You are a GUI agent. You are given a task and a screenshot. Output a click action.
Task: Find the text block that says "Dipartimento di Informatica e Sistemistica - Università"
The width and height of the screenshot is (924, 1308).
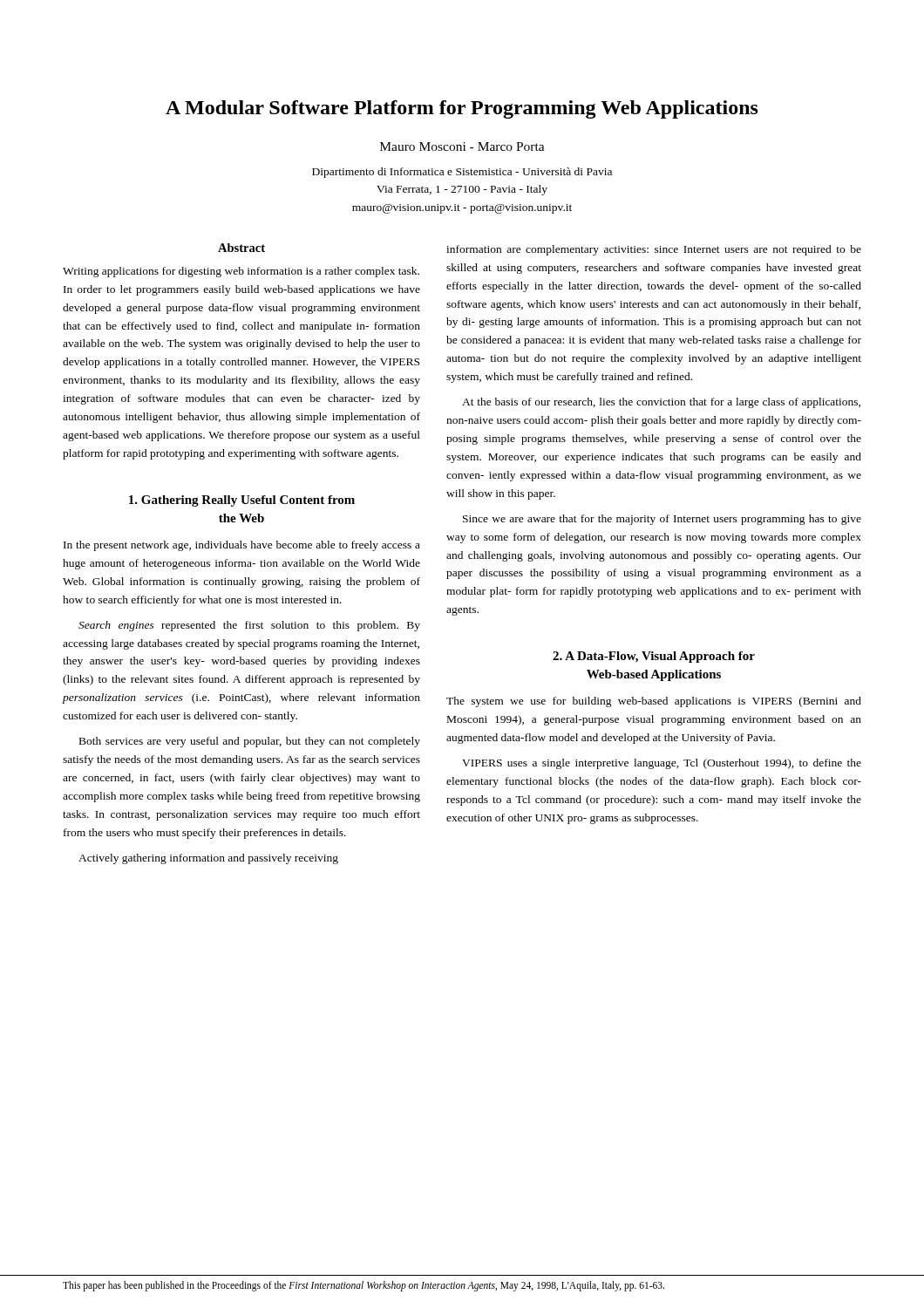(x=462, y=189)
